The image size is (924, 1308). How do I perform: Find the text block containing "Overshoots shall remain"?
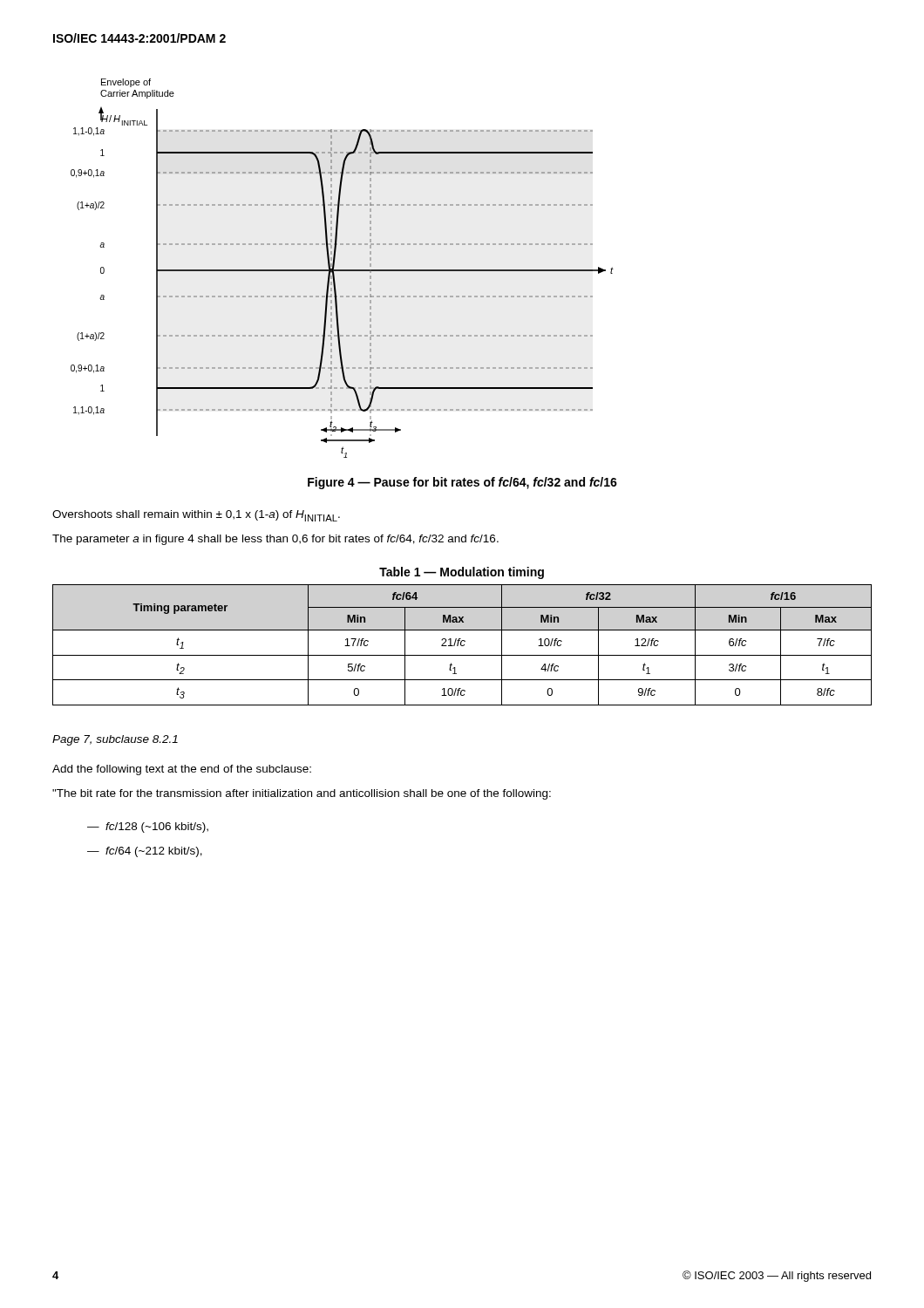(196, 515)
